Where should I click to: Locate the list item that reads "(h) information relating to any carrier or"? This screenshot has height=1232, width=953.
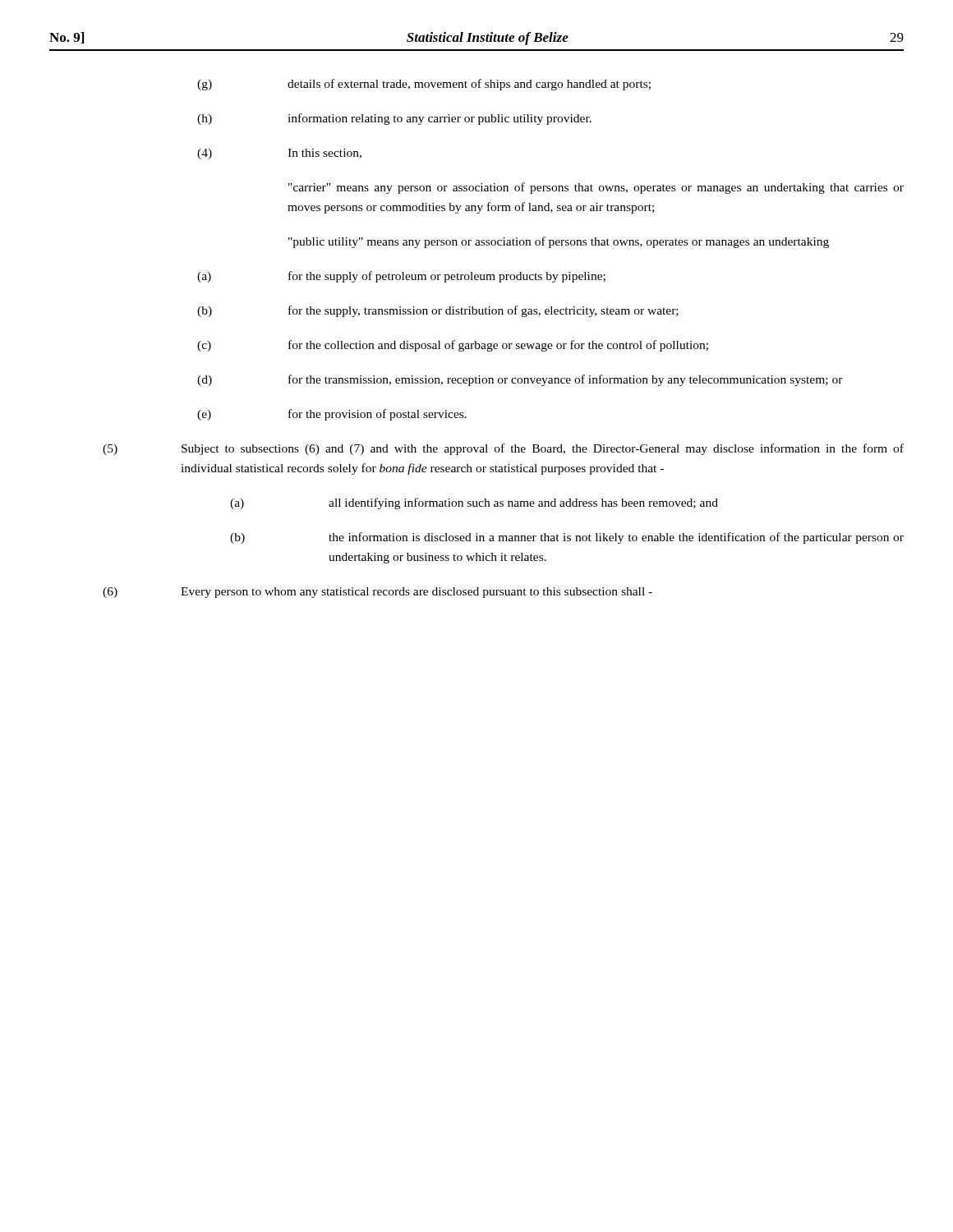click(x=476, y=118)
